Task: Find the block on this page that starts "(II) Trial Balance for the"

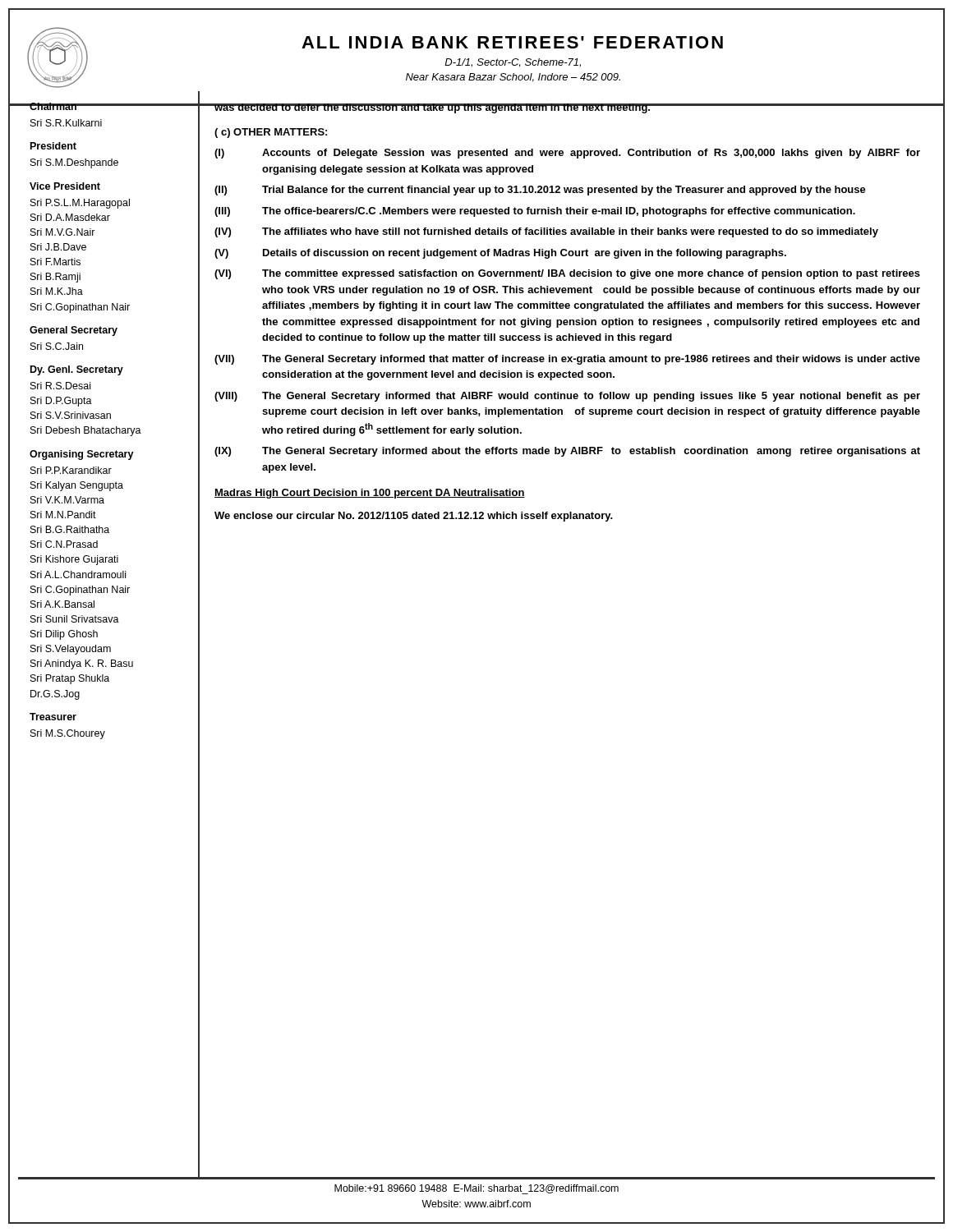Action: coord(567,189)
